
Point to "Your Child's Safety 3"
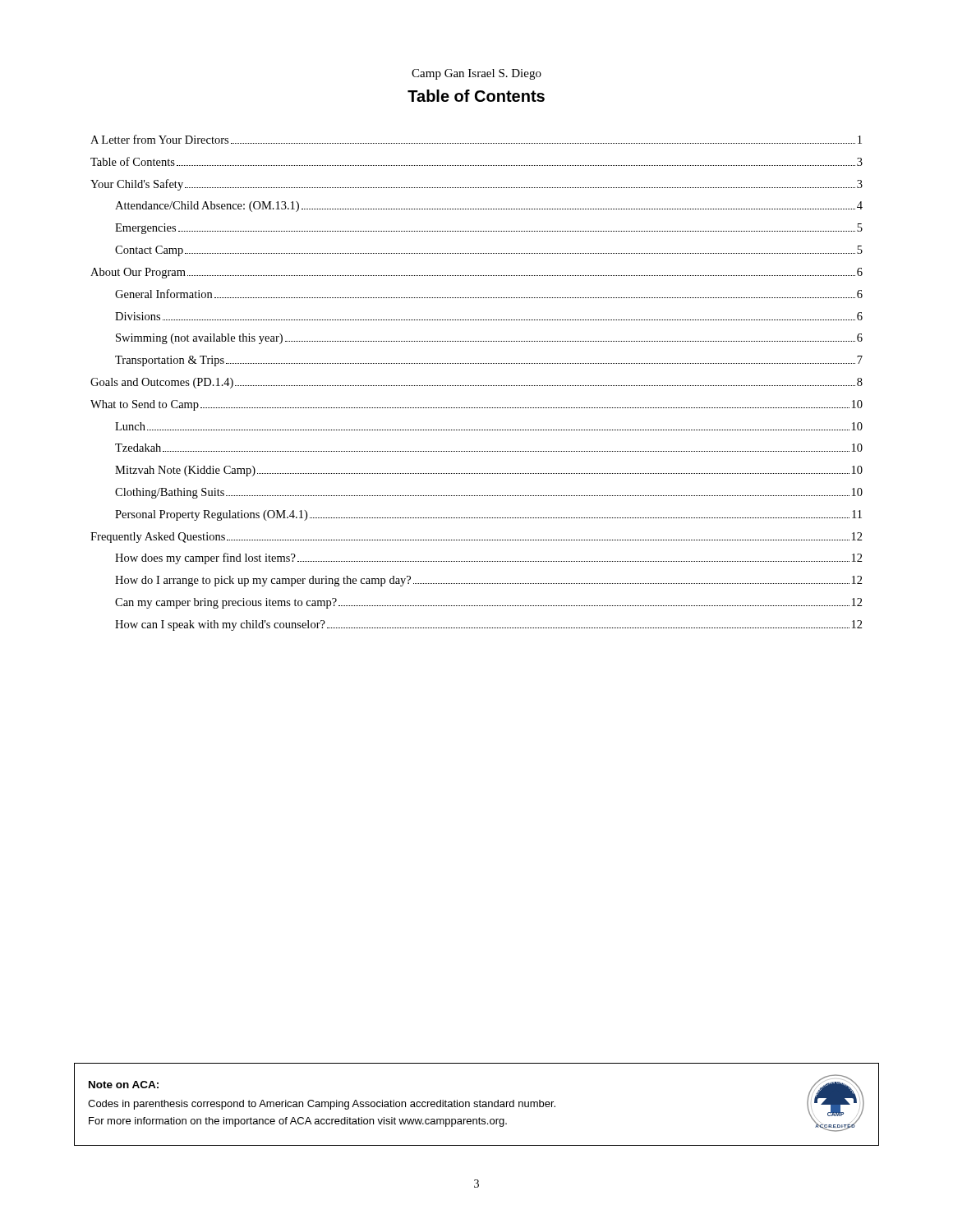coord(476,184)
